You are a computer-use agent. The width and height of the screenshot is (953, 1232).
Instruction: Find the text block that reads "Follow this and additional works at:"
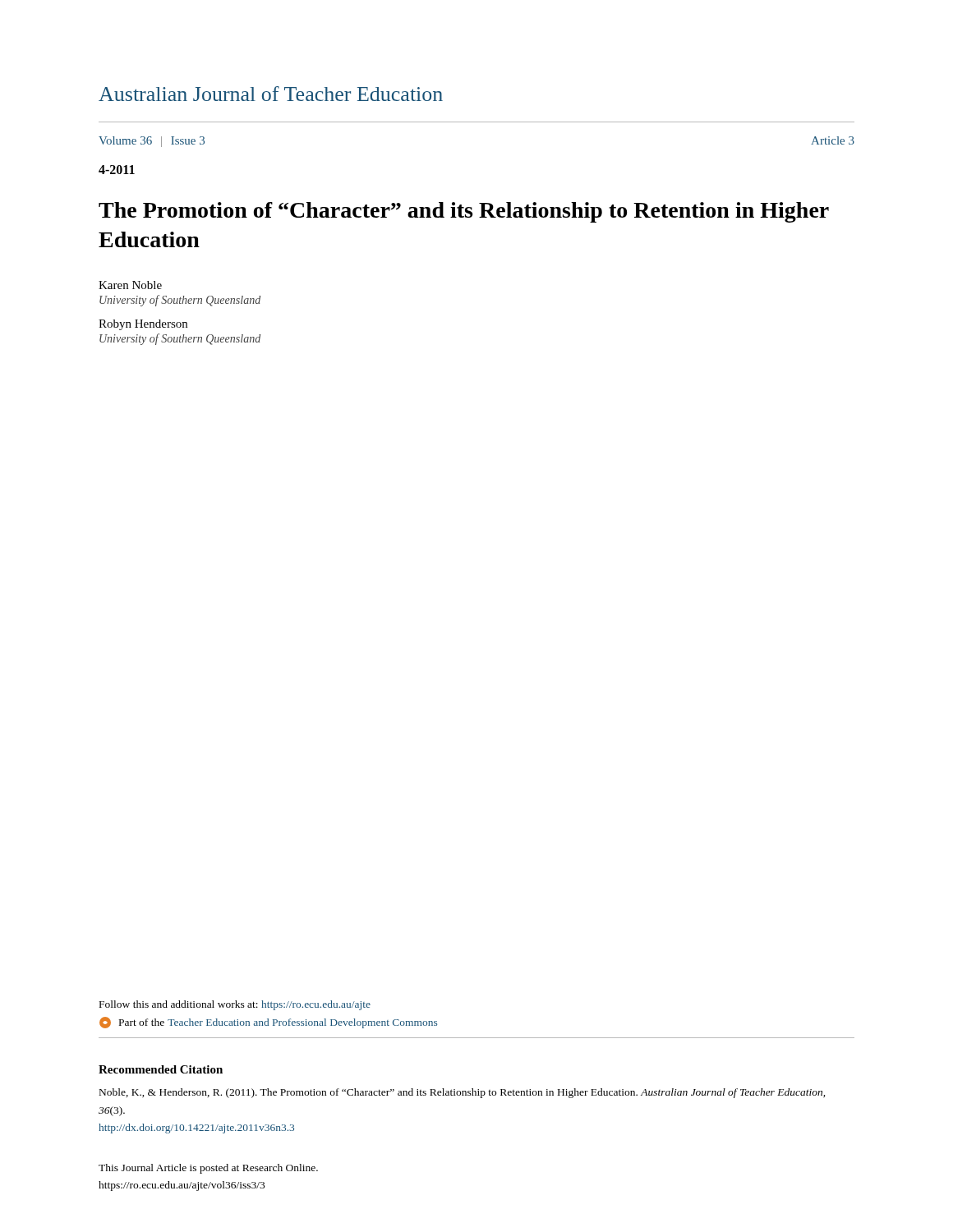pos(235,1004)
